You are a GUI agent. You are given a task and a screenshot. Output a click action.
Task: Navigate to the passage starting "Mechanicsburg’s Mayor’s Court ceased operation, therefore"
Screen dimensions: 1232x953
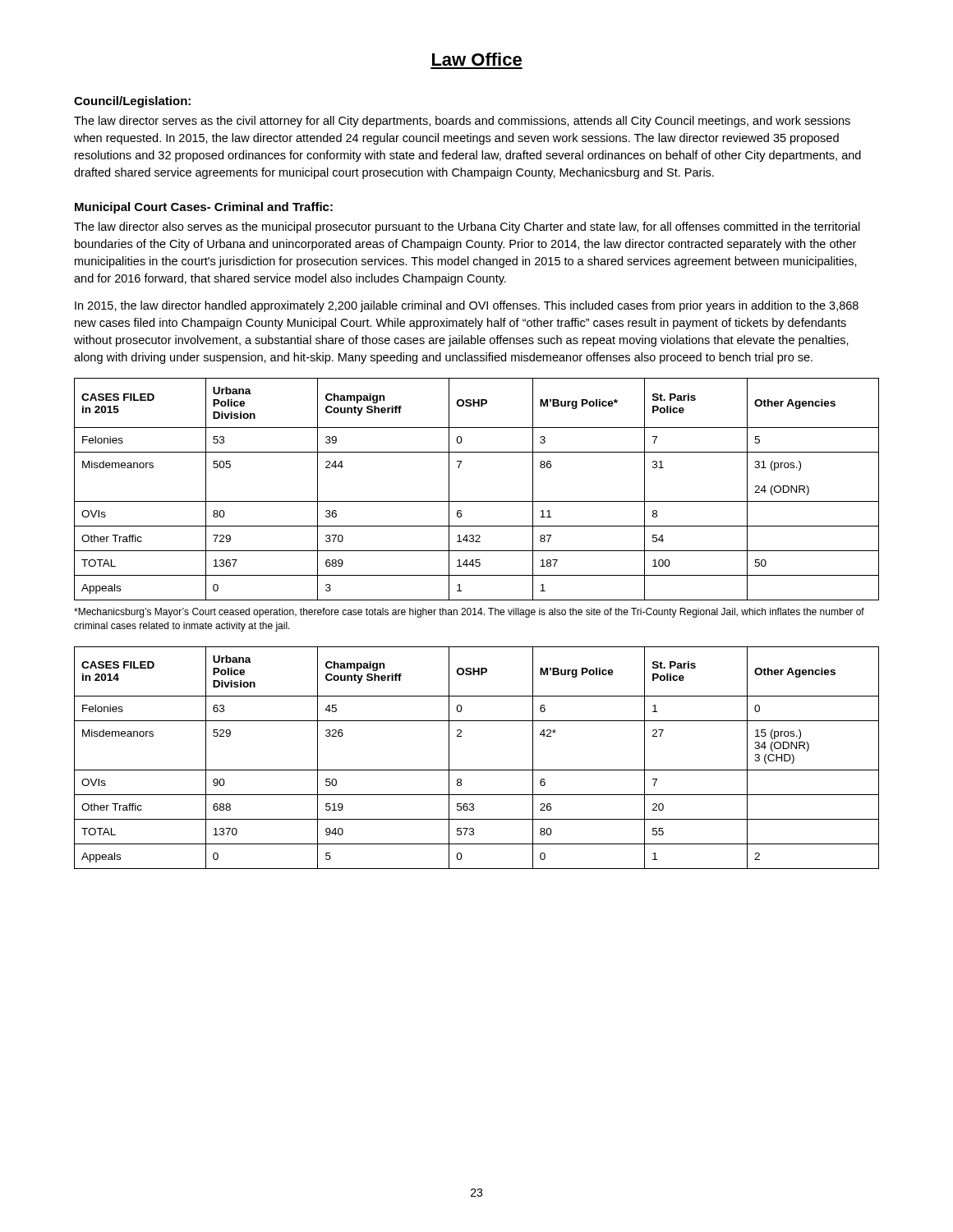tap(469, 619)
